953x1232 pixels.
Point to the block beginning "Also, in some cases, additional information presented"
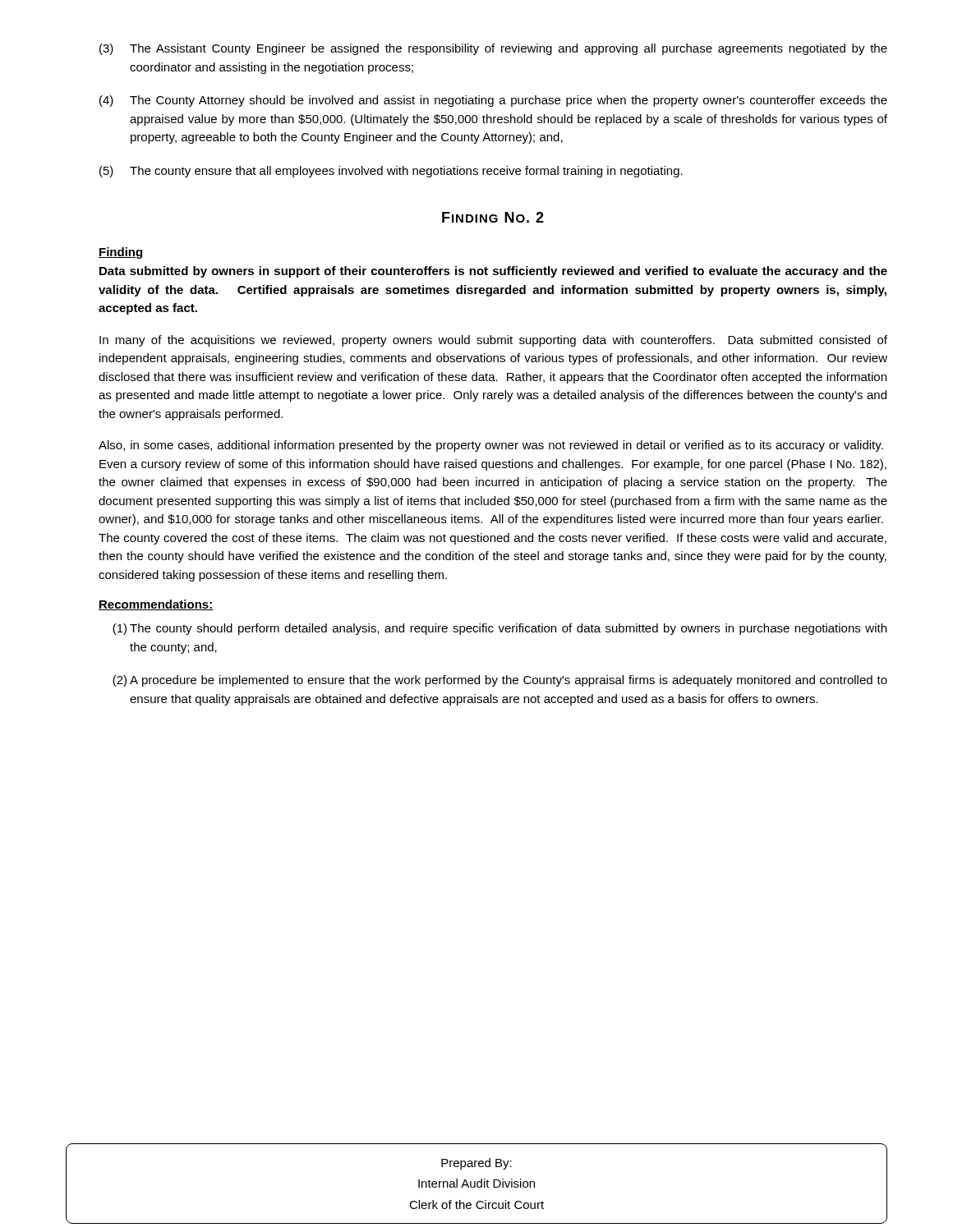(x=493, y=509)
